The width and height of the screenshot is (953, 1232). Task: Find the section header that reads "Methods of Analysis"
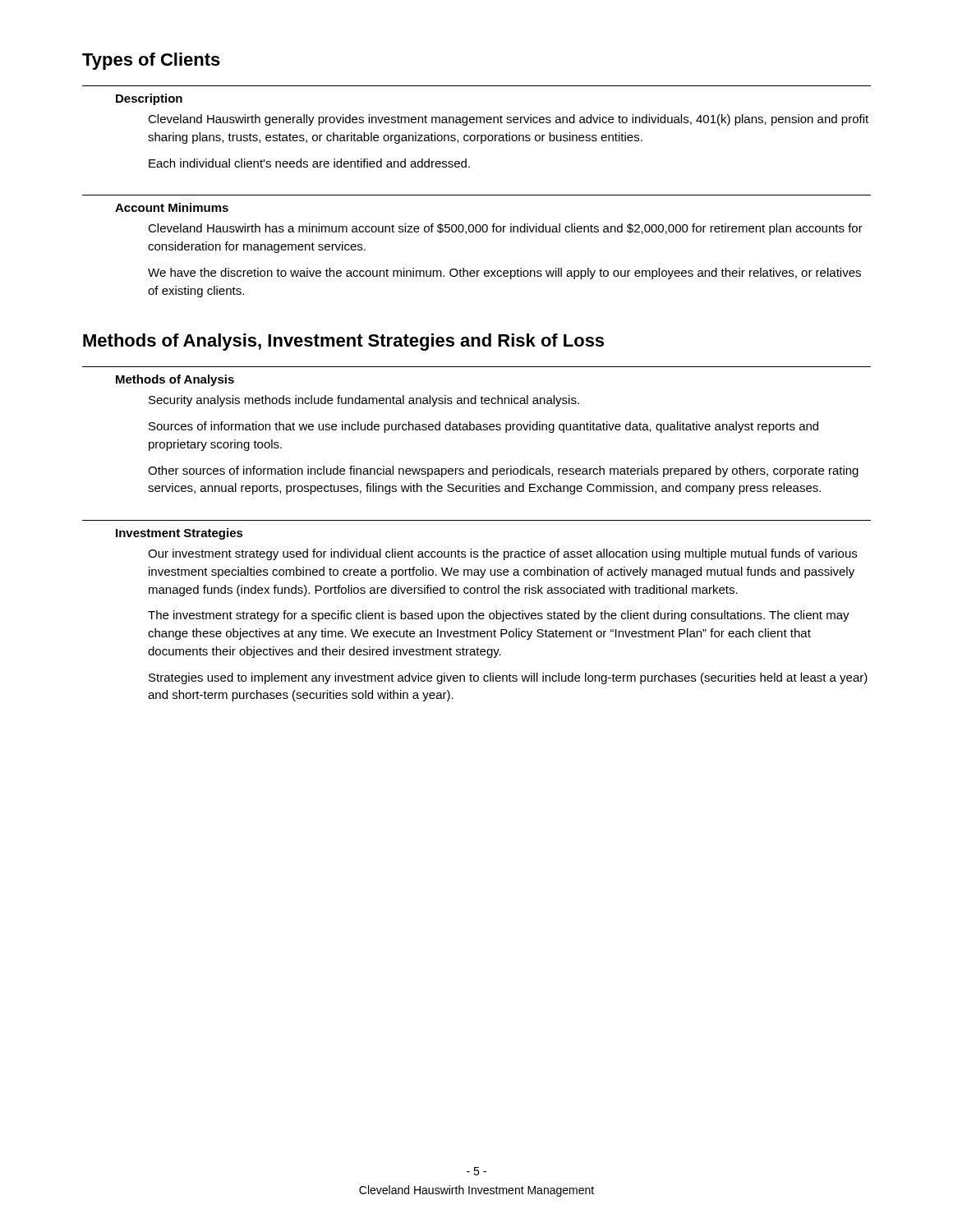[x=175, y=379]
